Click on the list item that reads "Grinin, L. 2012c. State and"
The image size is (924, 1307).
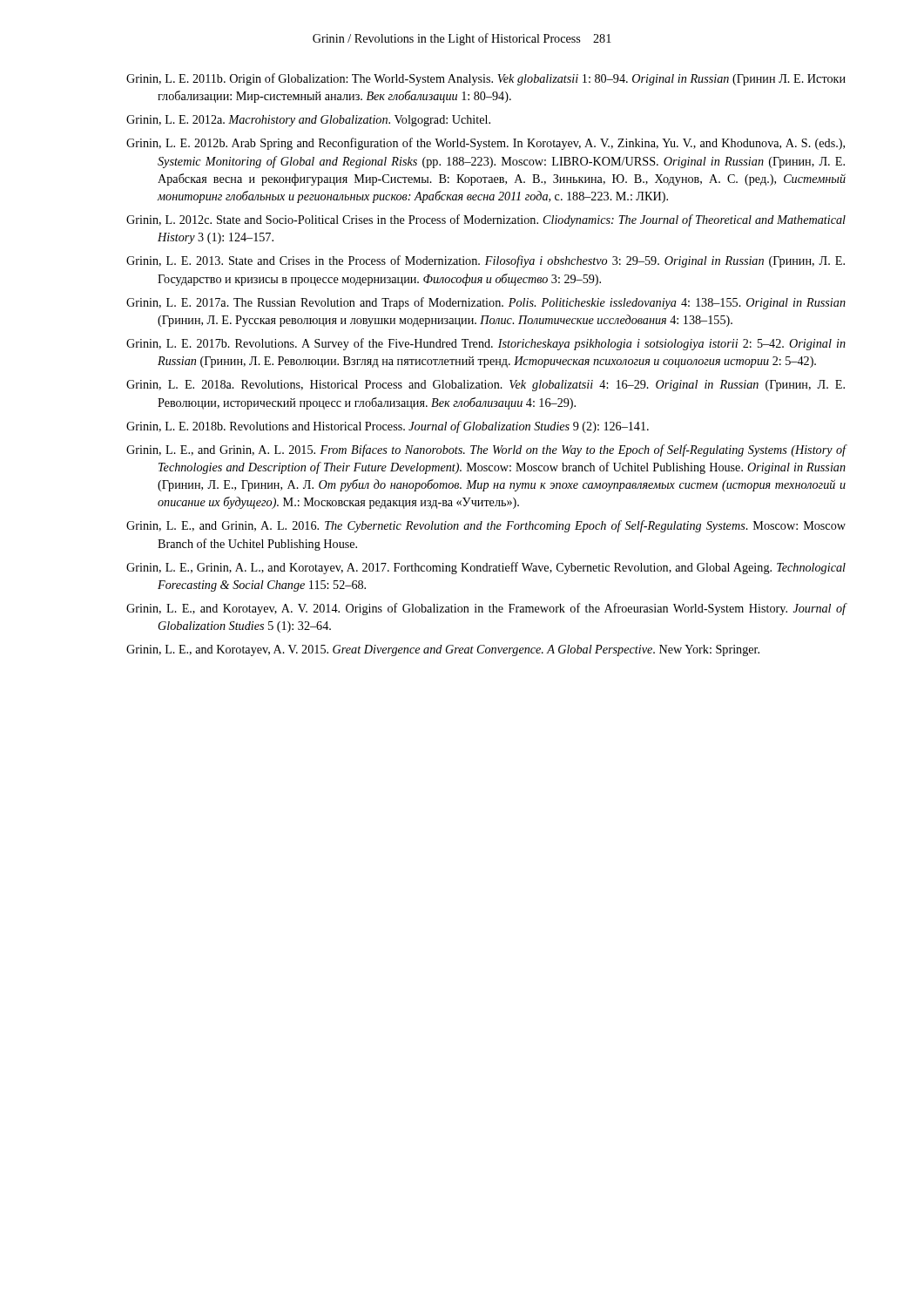(486, 228)
